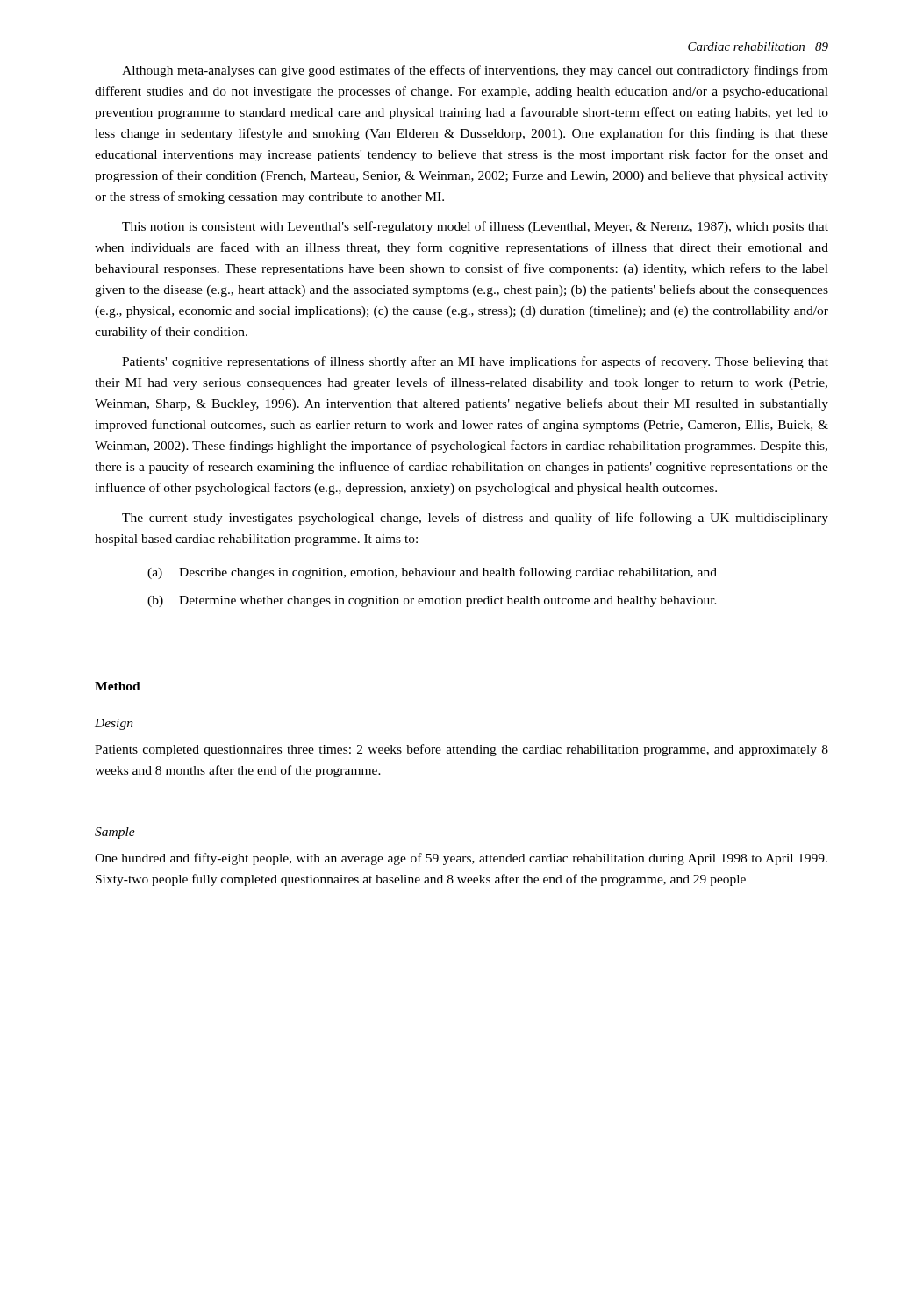Select the text block containing "Although meta-analyses can give good estimates of"
This screenshot has height=1316, width=923.
coord(462,133)
